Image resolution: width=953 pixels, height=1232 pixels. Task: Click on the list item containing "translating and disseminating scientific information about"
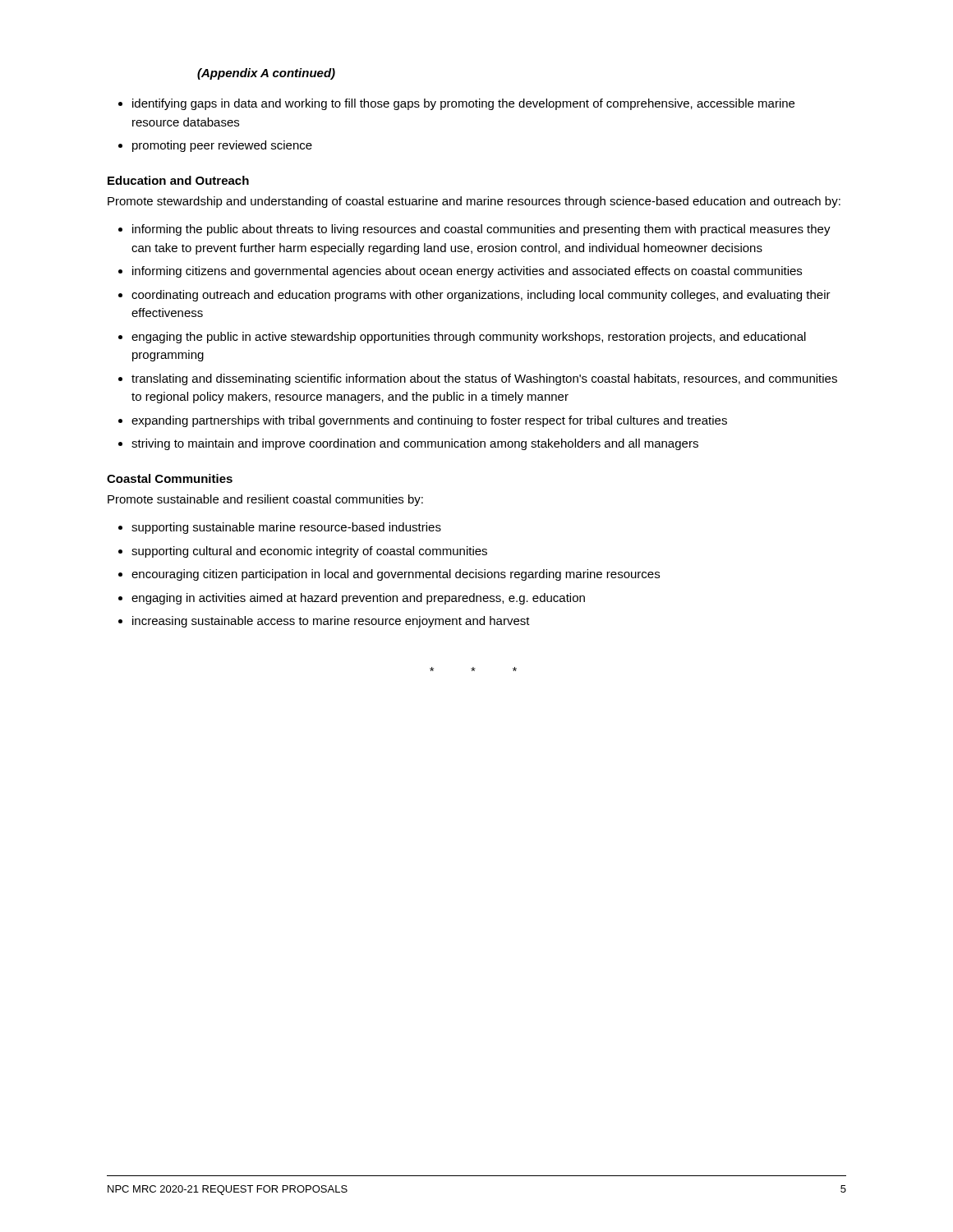coord(484,387)
